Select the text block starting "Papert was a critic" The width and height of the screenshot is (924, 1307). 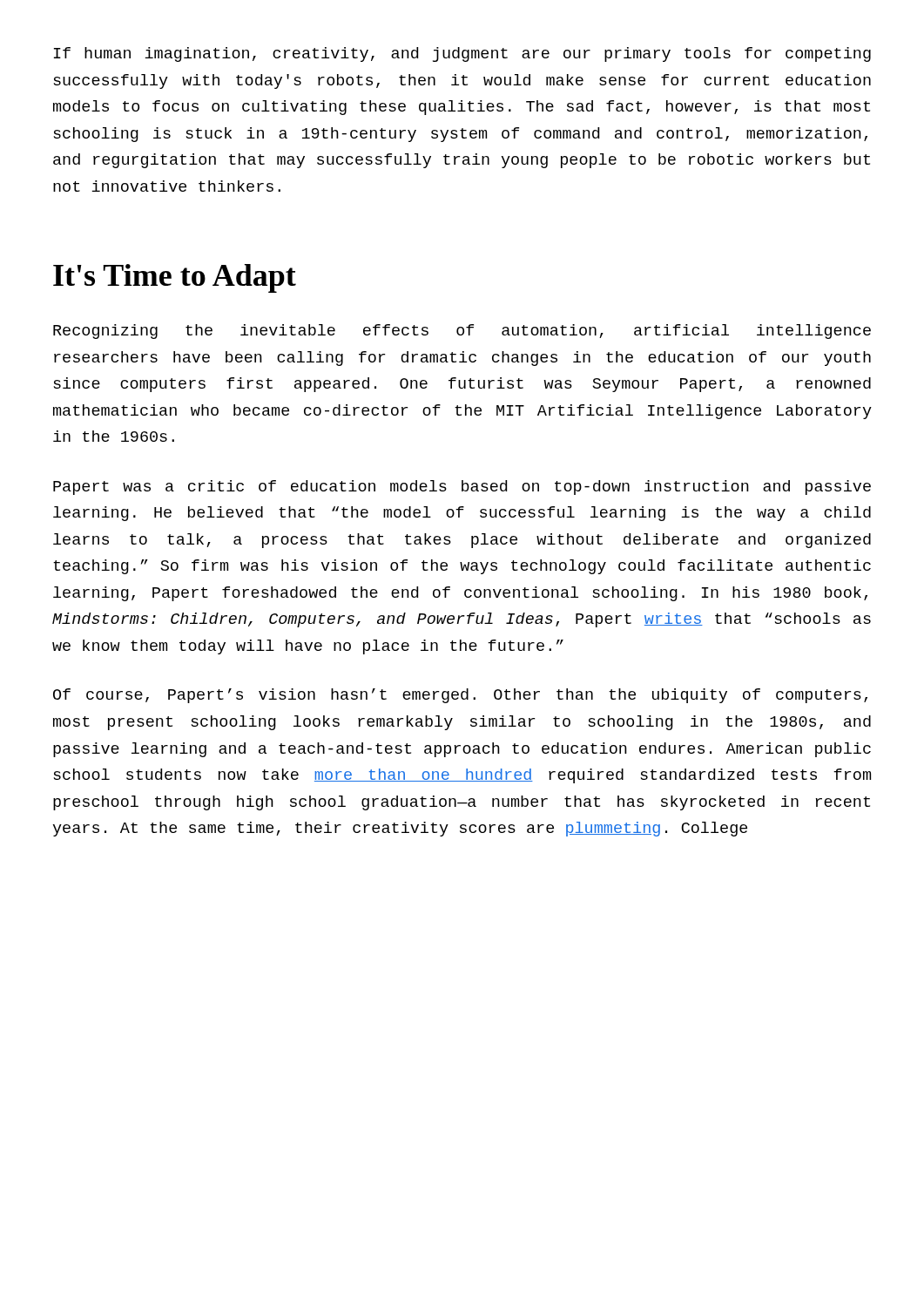462,567
